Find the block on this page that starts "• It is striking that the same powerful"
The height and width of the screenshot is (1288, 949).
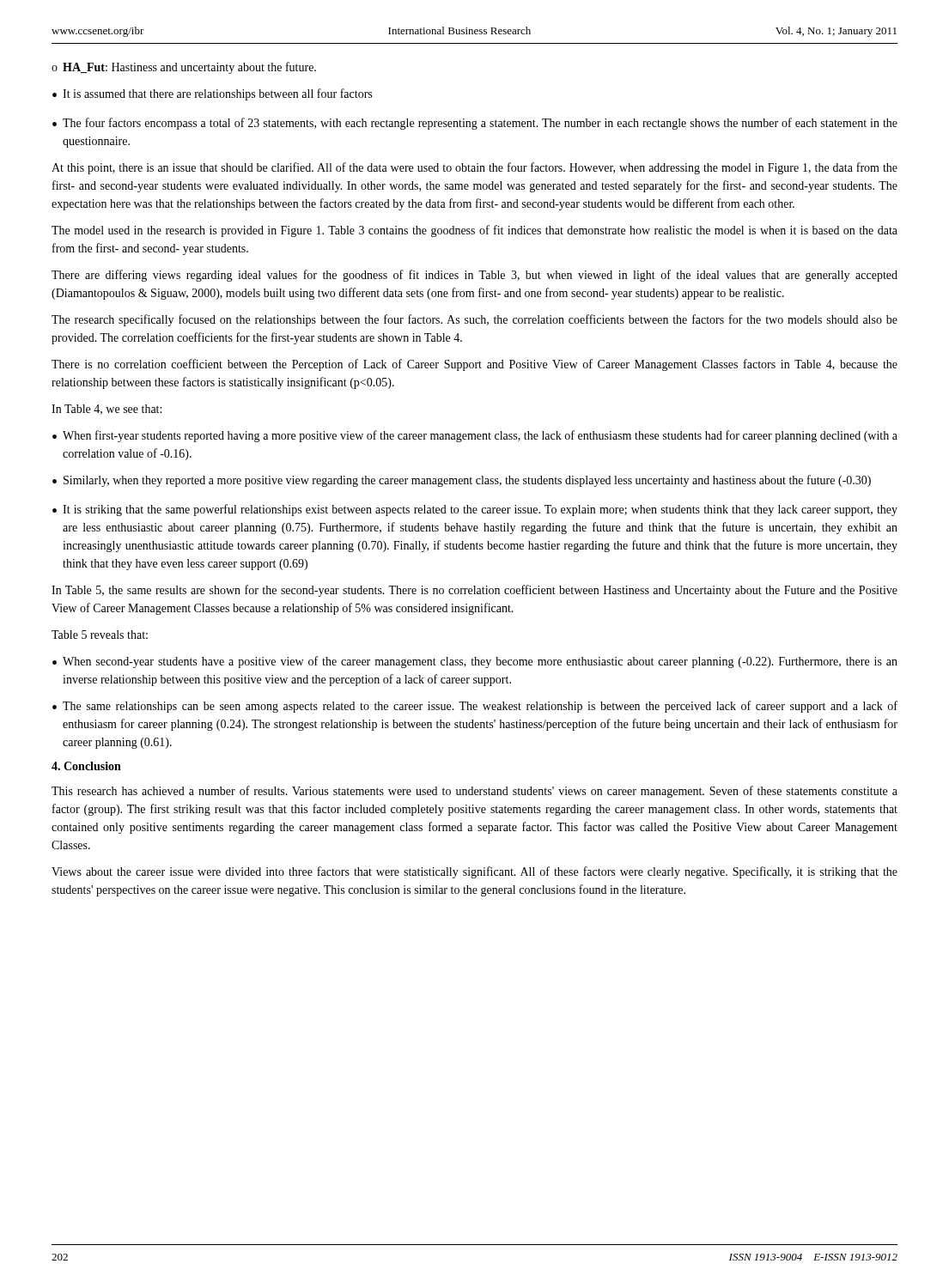[474, 537]
